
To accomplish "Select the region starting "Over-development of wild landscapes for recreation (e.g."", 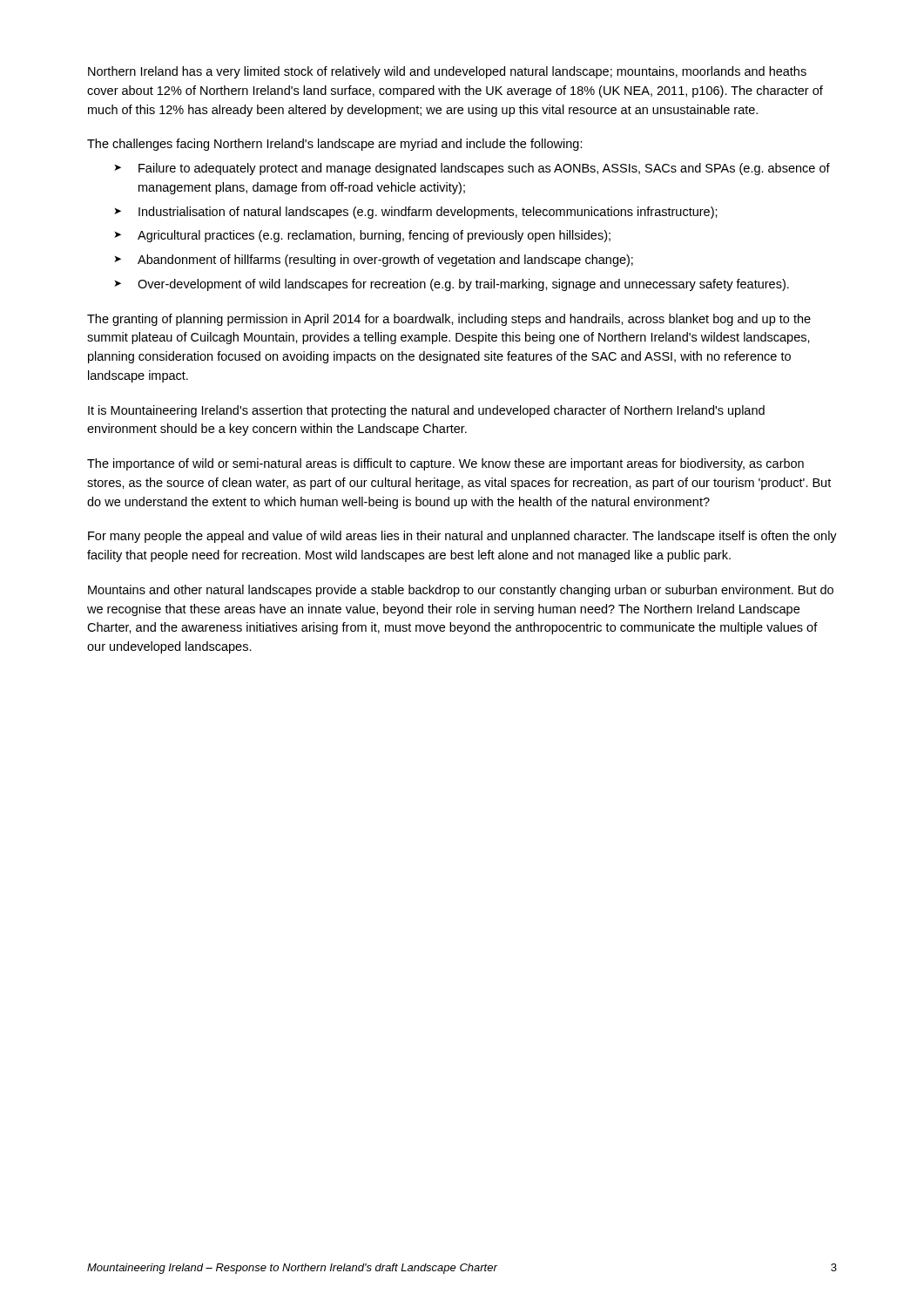I will pyautogui.click(x=464, y=284).
